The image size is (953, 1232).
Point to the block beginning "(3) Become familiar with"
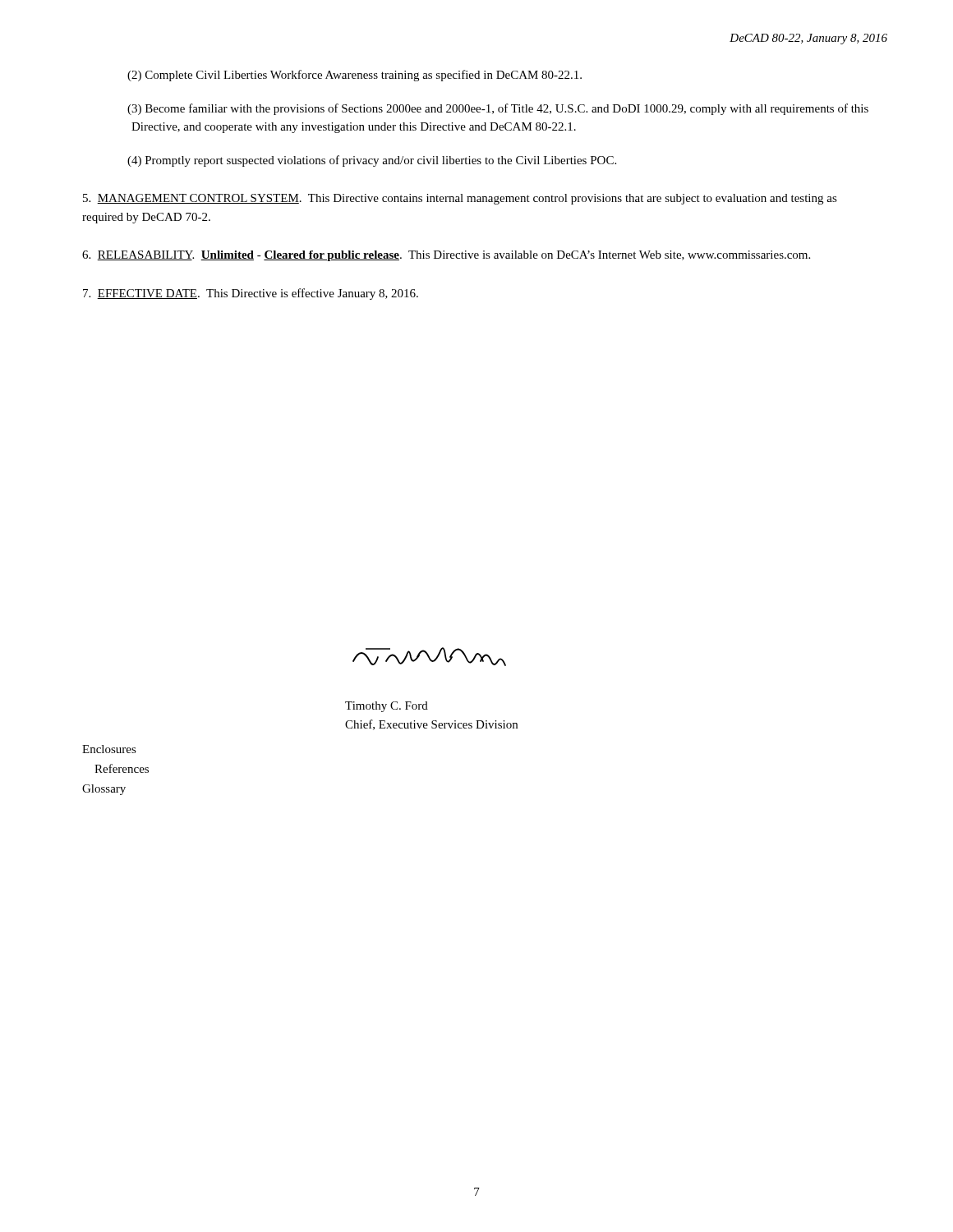500,117
